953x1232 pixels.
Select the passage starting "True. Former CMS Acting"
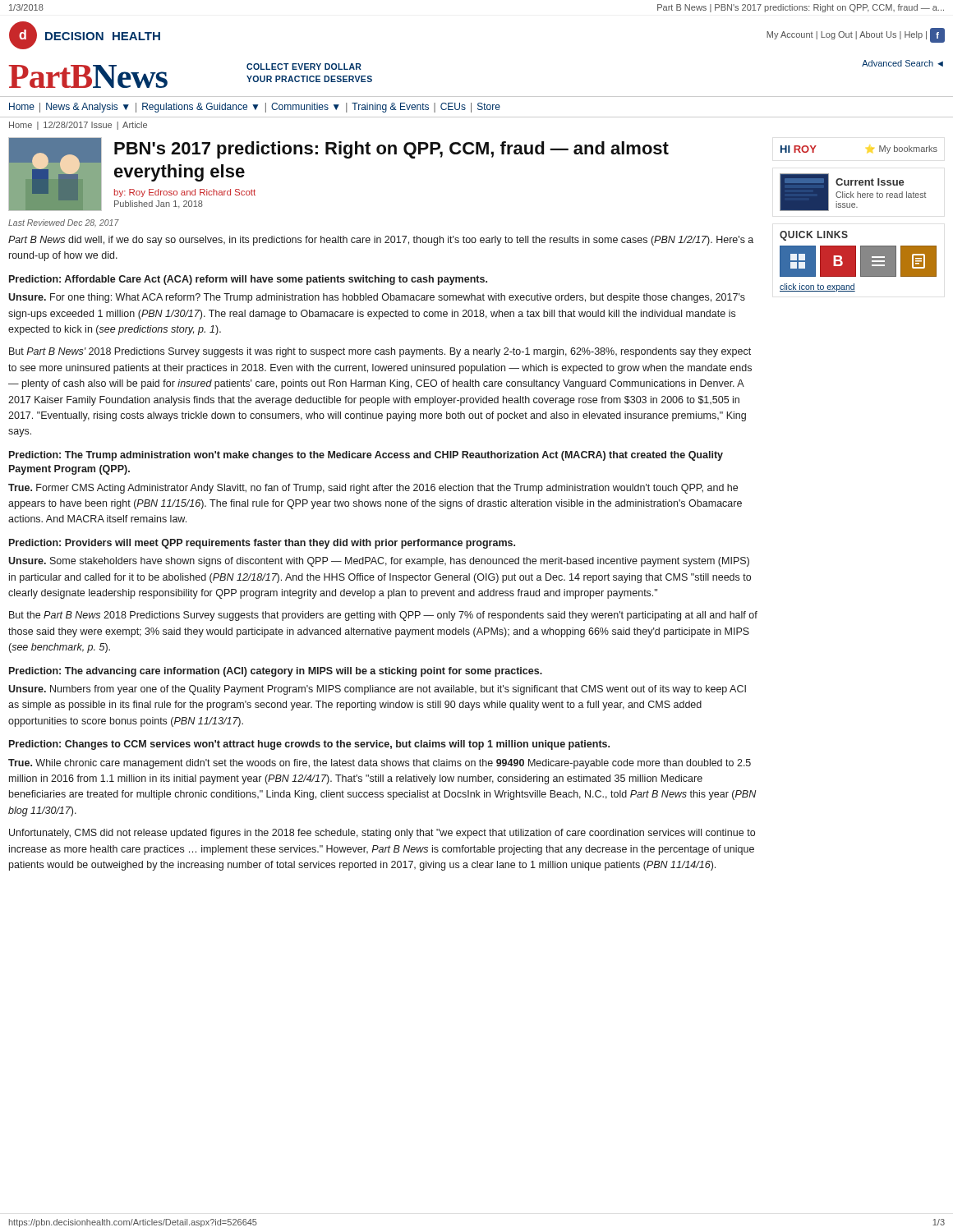(375, 503)
